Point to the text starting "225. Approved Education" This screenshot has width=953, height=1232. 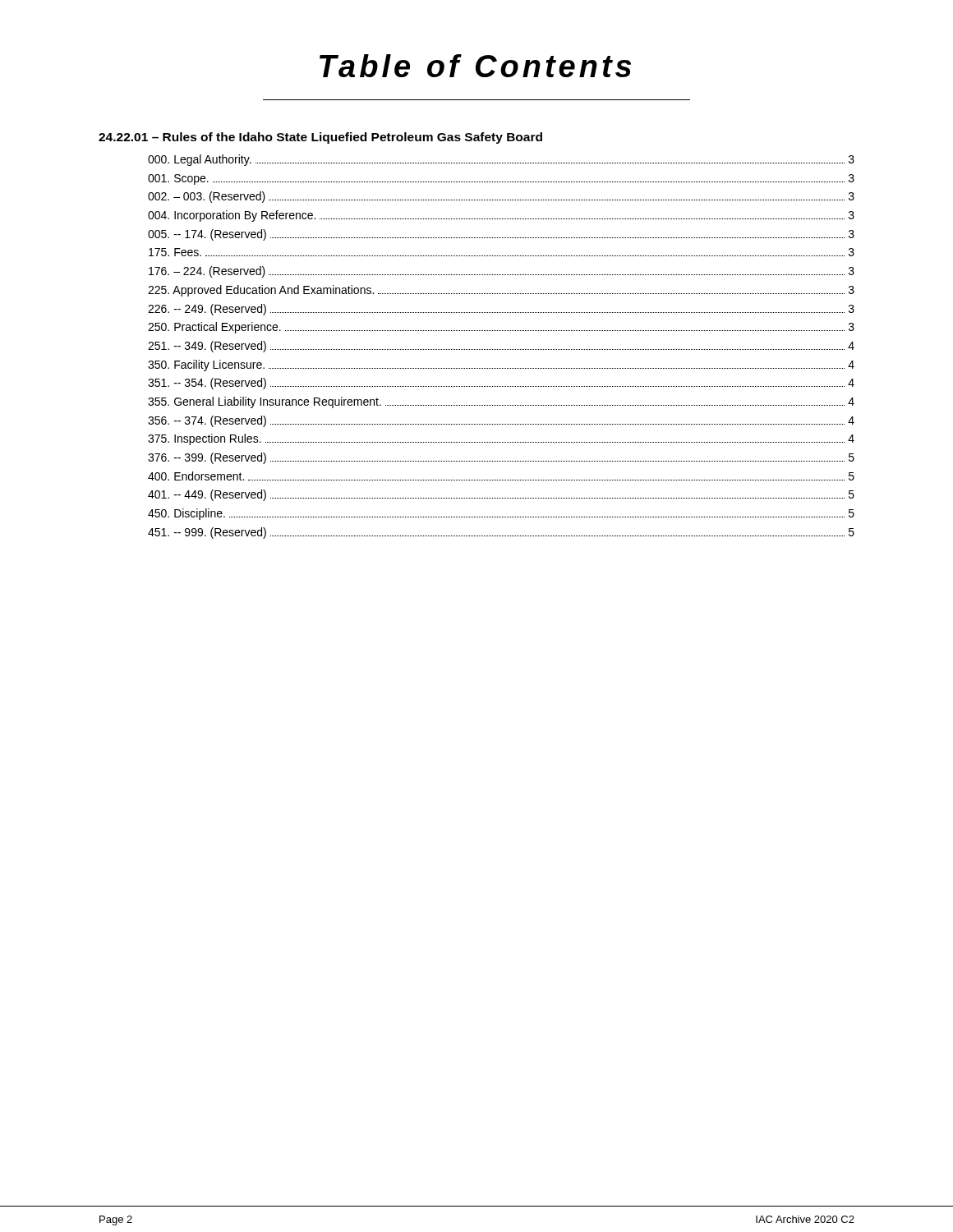(x=501, y=290)
